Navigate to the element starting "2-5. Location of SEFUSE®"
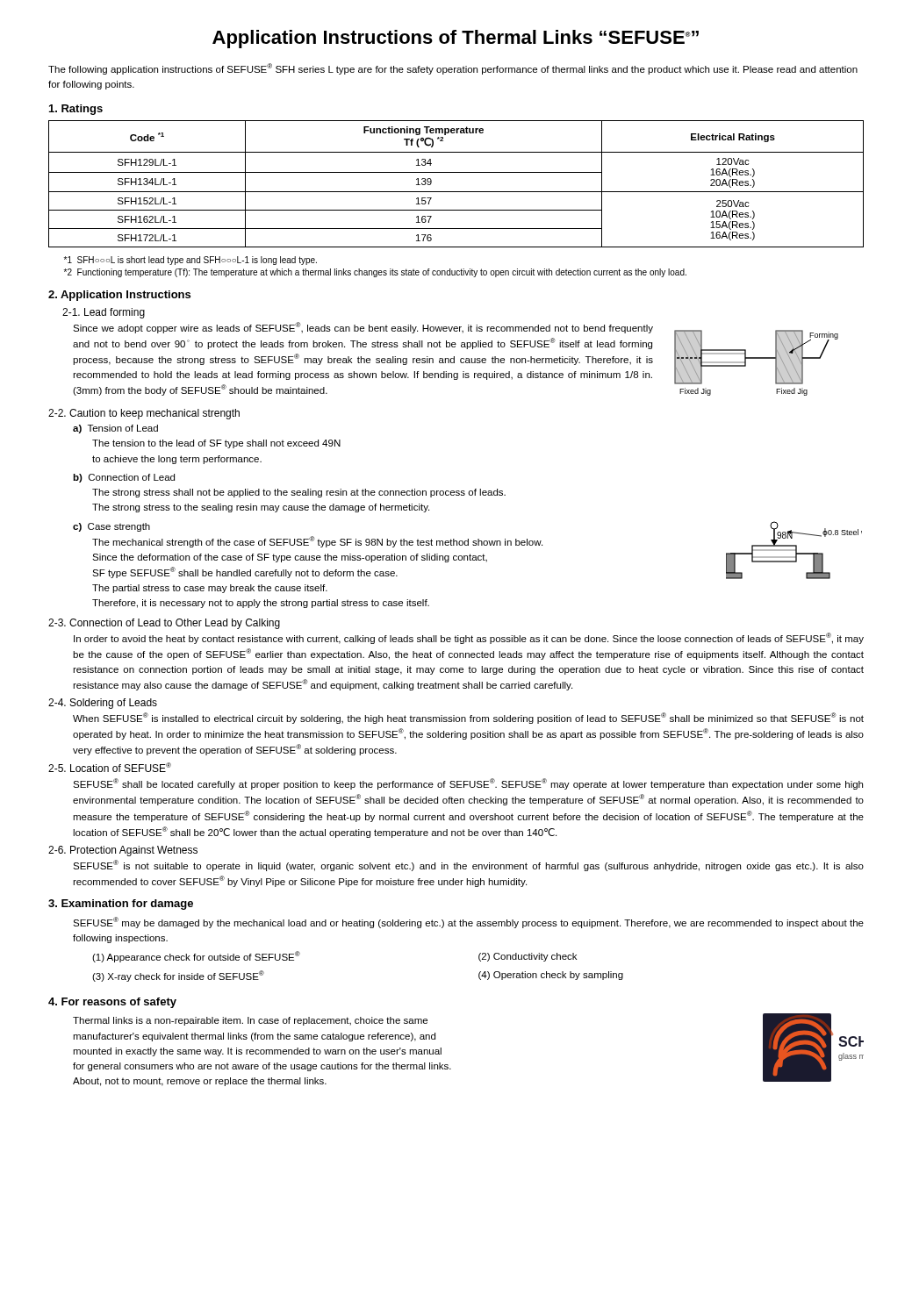The height and width of the screenshot is (1316, 912). (x=110, y=768)
